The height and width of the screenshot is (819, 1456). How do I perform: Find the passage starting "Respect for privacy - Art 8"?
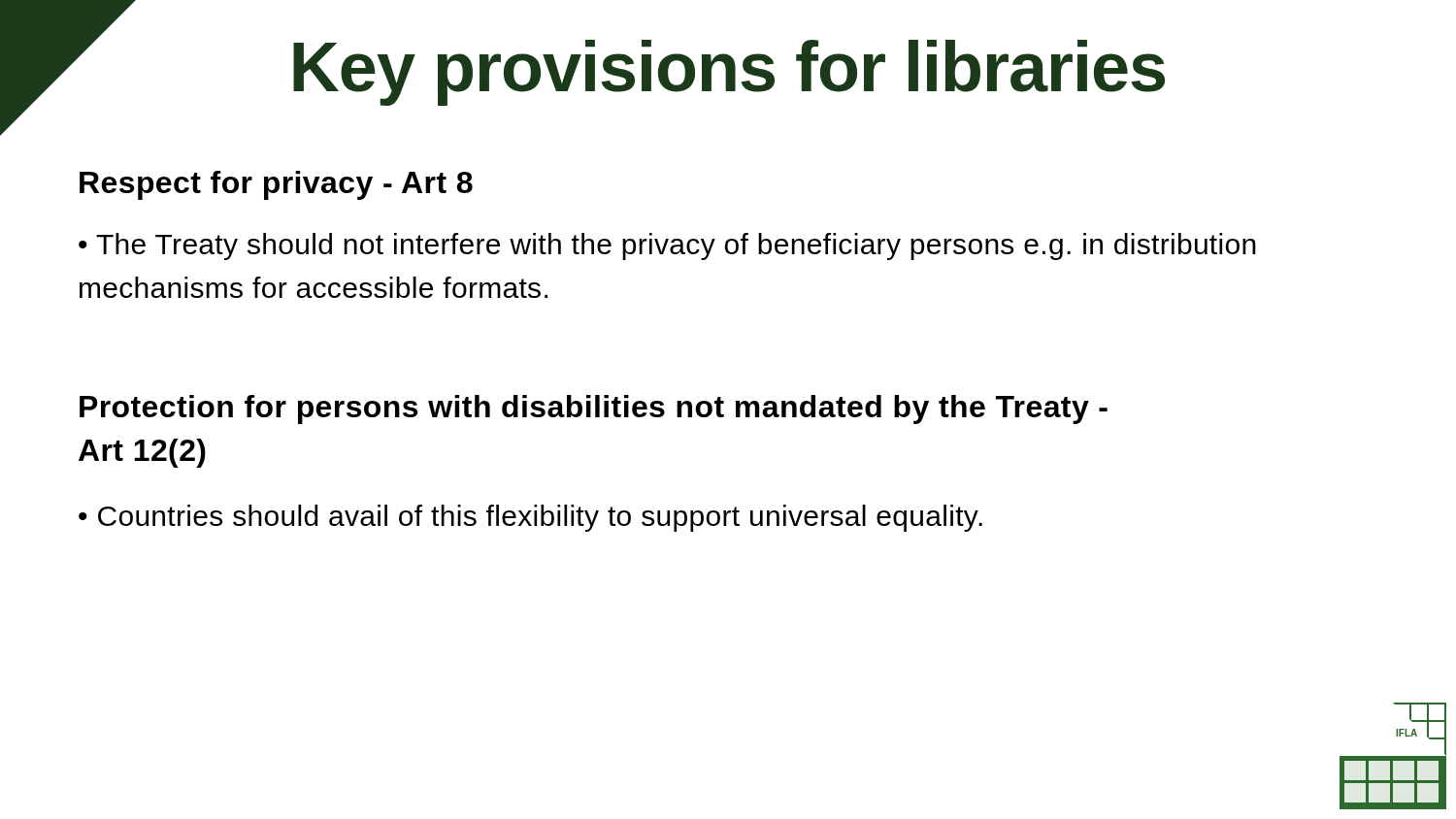coord(276,182)
